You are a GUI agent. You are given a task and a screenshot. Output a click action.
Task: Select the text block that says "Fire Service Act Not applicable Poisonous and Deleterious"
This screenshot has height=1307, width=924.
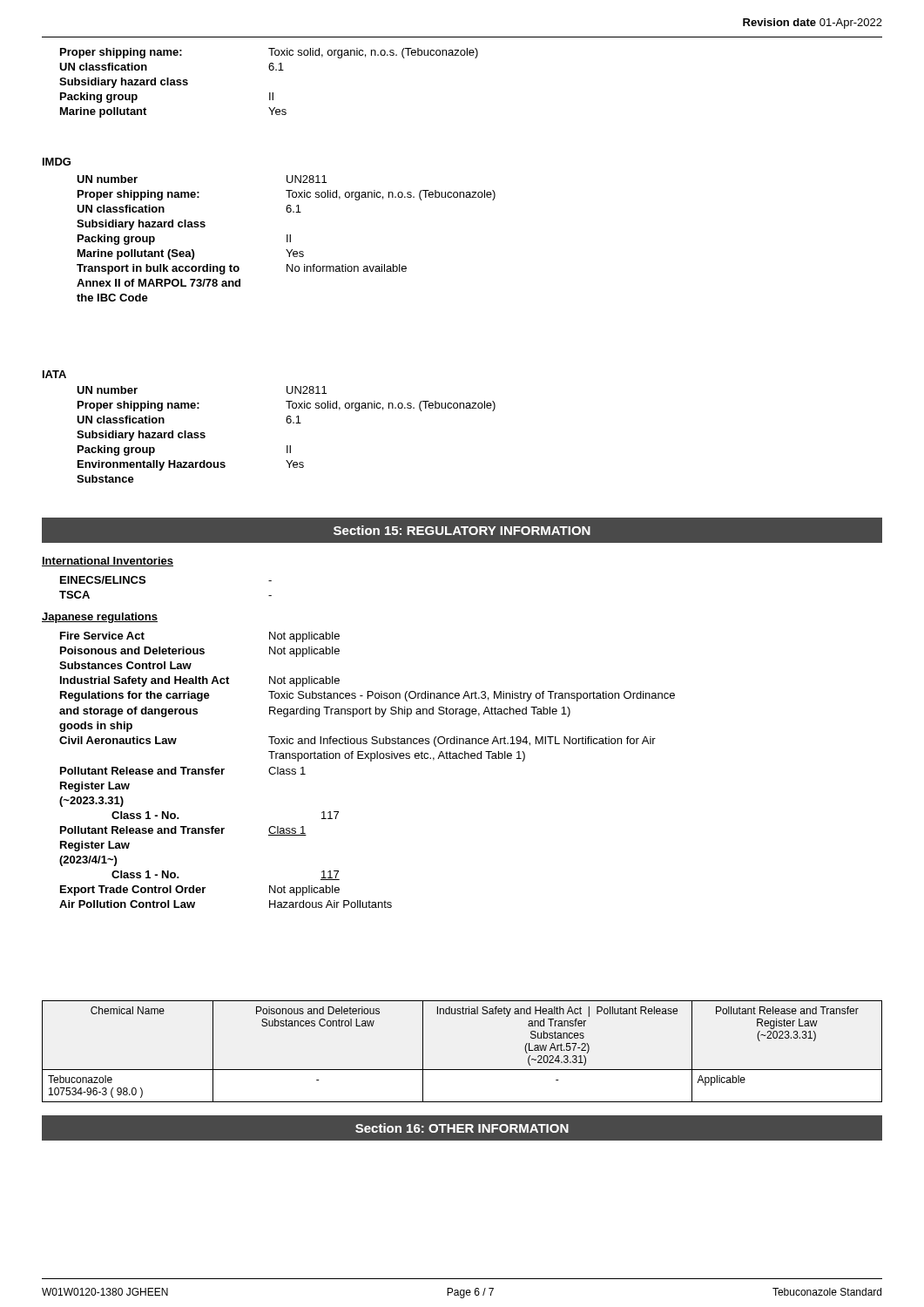[x=462, y=770]
